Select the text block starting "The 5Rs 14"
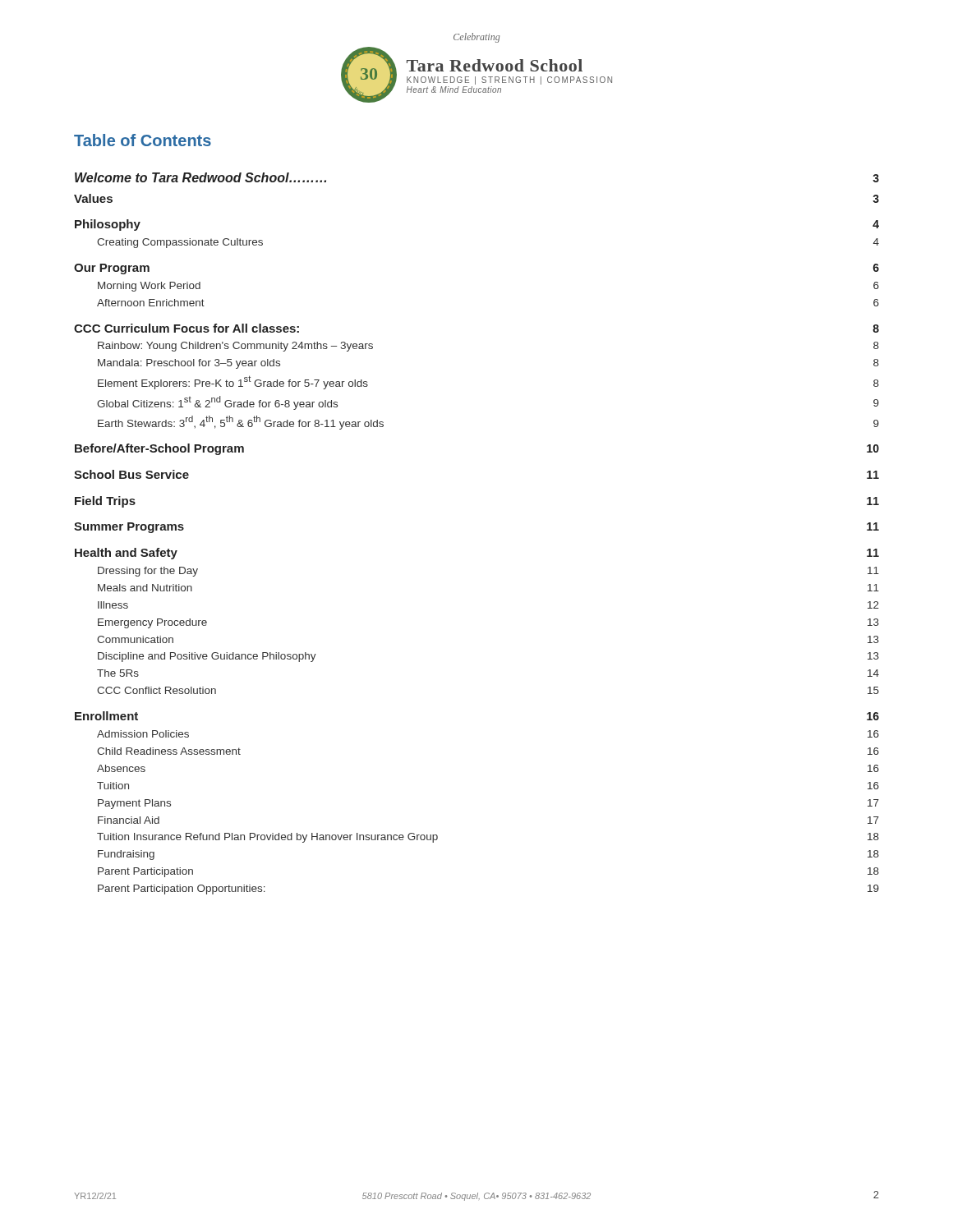 pos(122,672)
